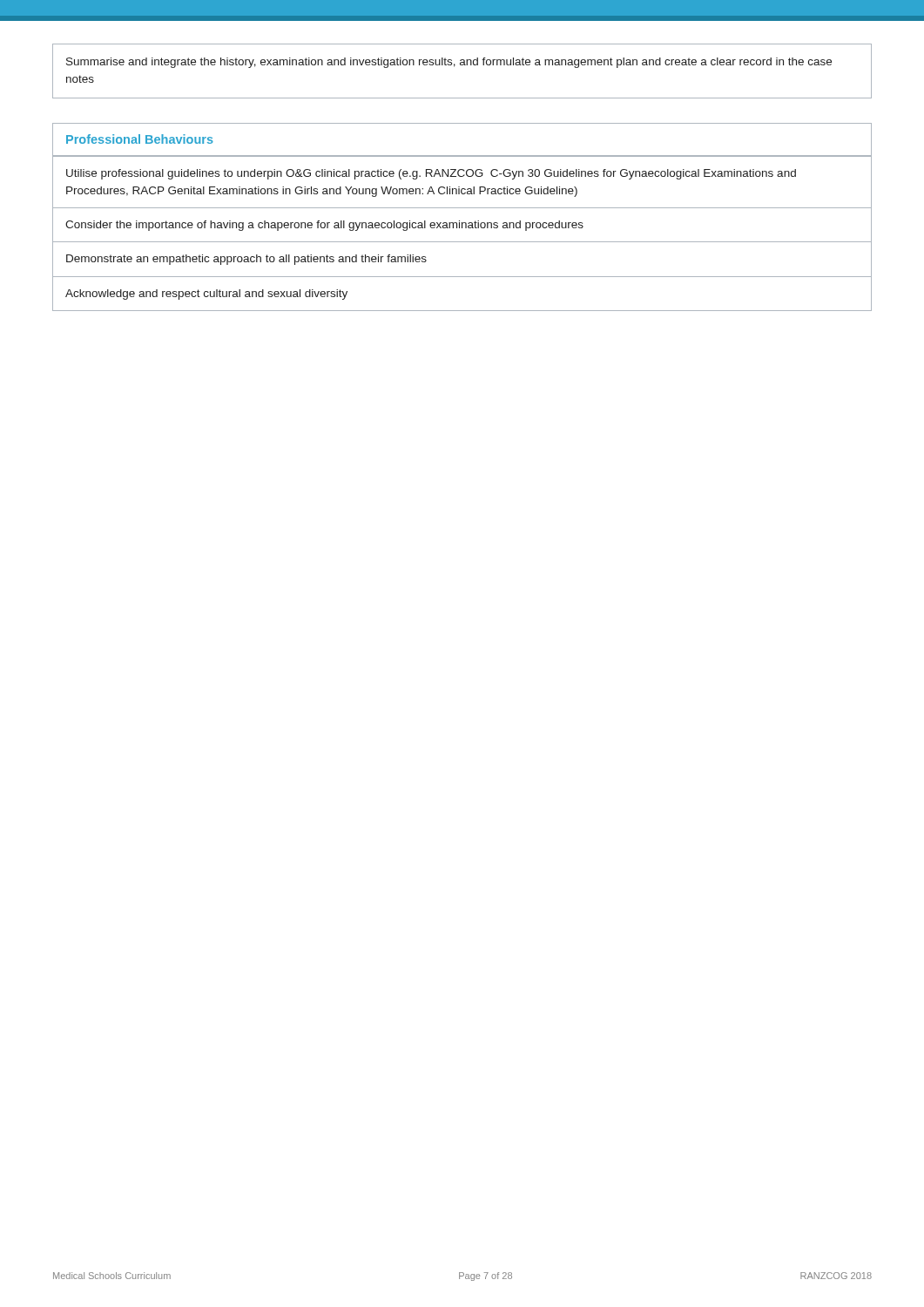
Task: Click on the text block containing "Summarise and integrate the"
Action: (449, 70)
